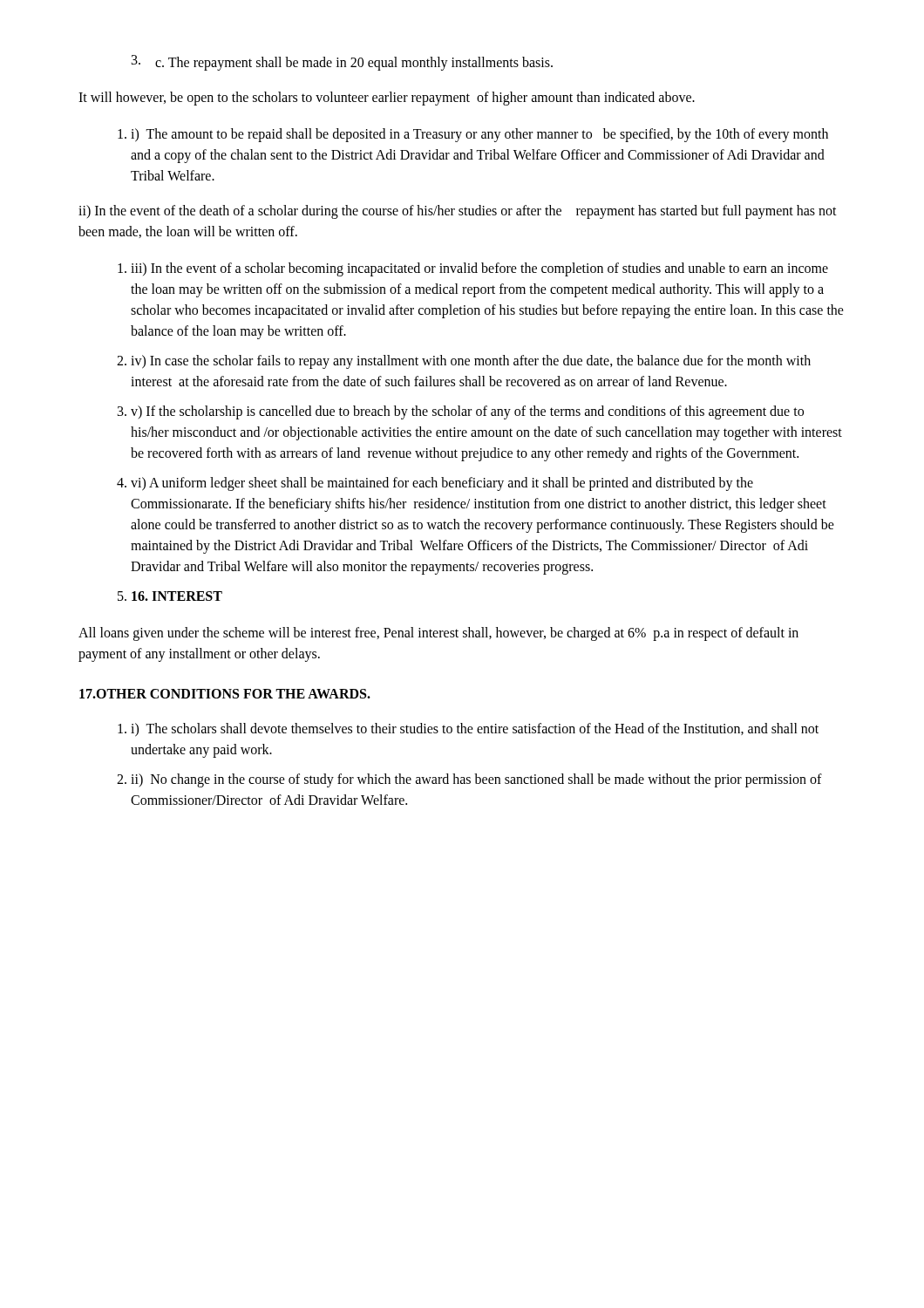Find the passage starting "vi) A uniform ledger sheet"
The height and width of the screenshot is (1308, 924).
[x=482, y=525]
